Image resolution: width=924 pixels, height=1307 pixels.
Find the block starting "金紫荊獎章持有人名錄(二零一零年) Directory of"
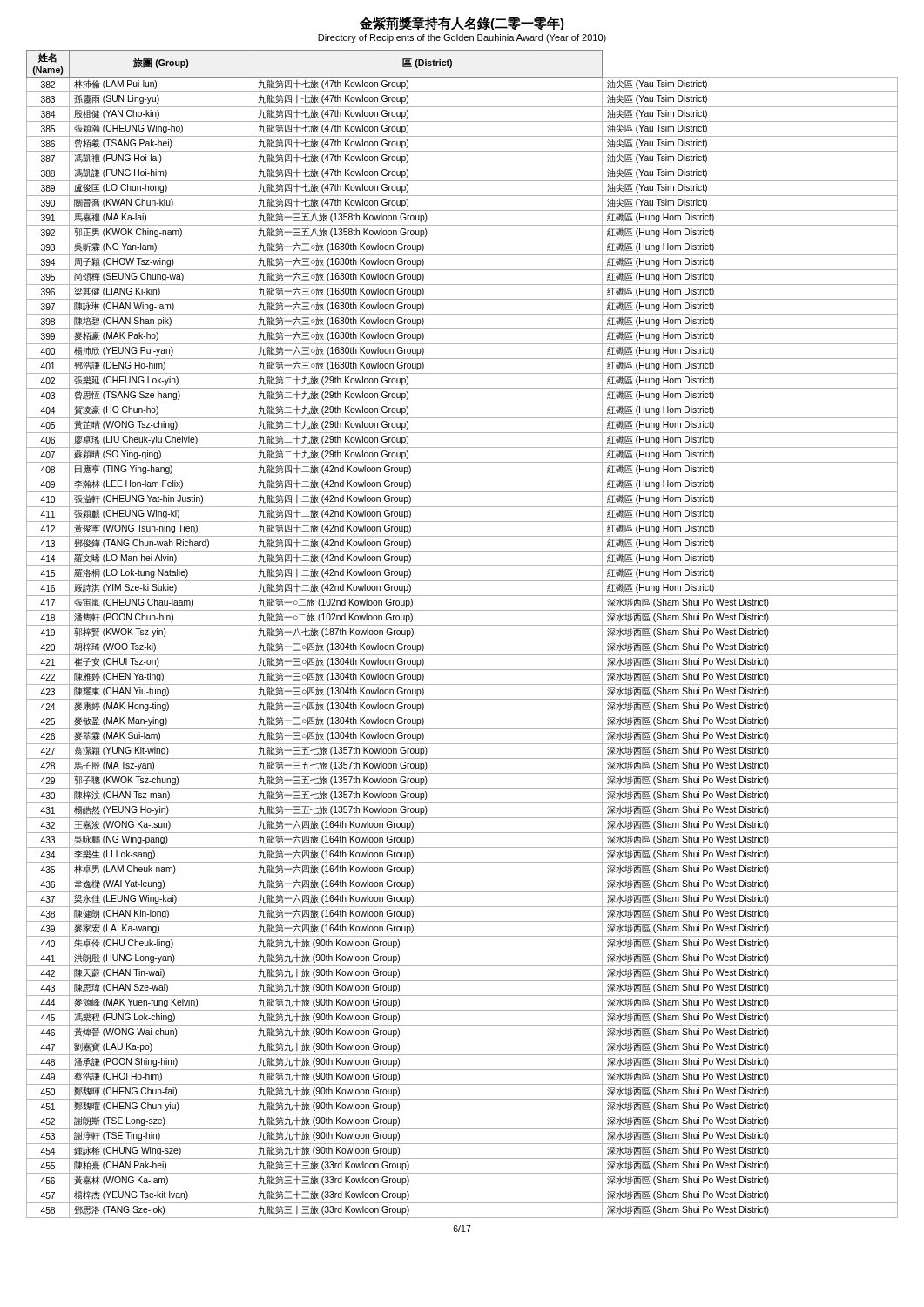462,29
